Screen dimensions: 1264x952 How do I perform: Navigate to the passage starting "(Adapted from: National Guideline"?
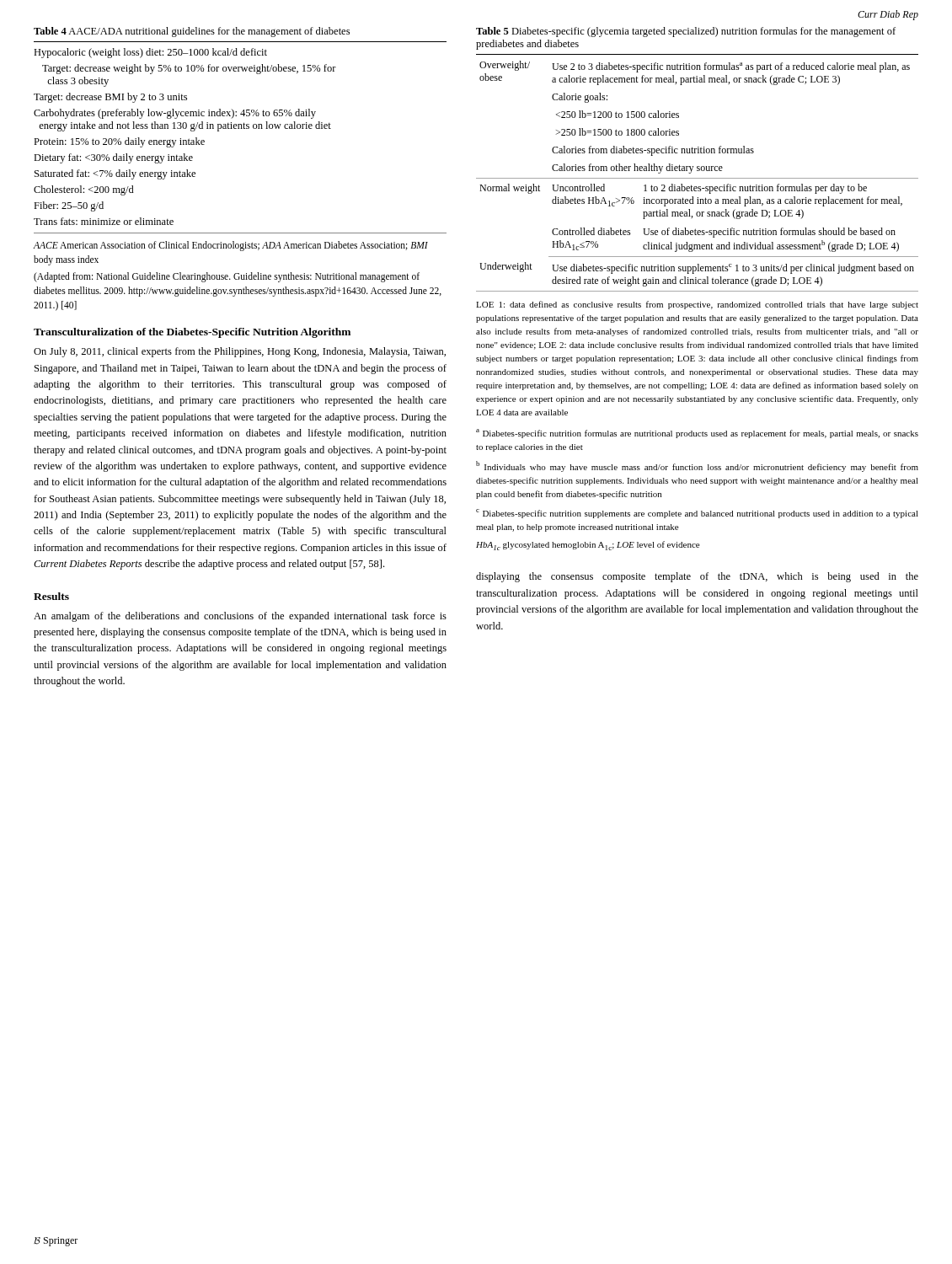pyautogui.click(x=238, y=291)
